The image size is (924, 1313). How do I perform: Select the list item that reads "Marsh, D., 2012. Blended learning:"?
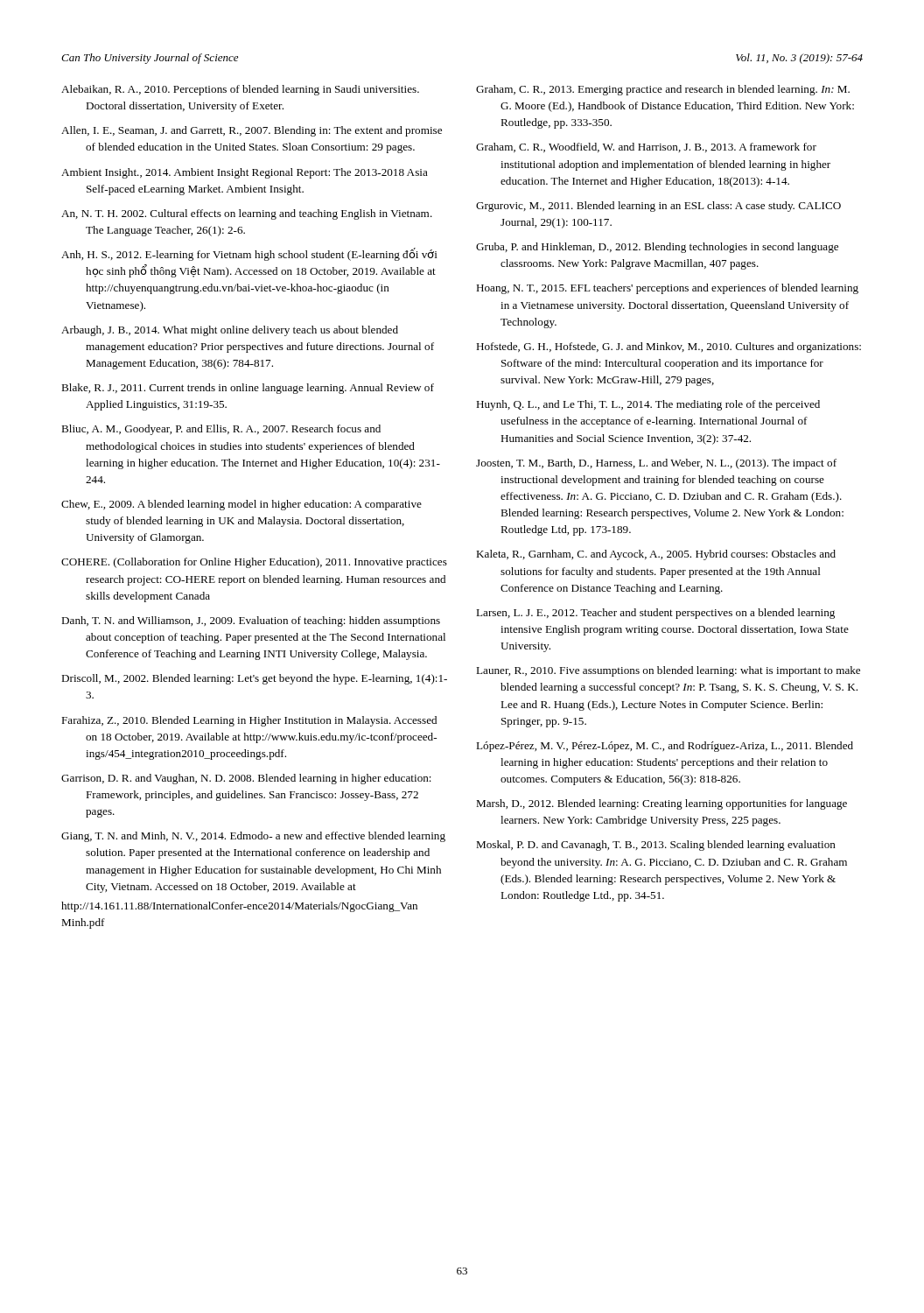point(662,812)
